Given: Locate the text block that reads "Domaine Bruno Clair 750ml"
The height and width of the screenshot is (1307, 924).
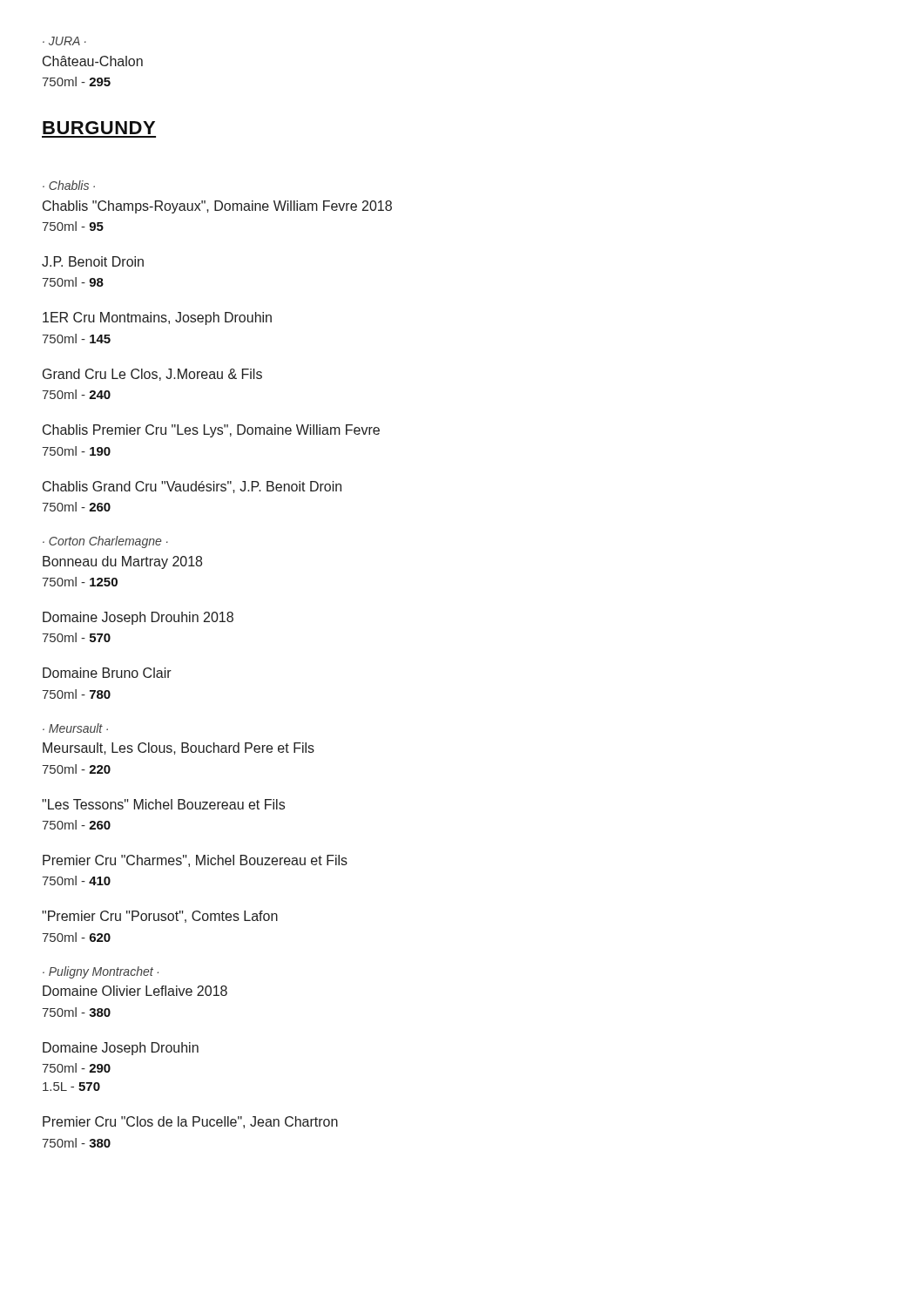Looking at the screenshot, I should [107, 673].
